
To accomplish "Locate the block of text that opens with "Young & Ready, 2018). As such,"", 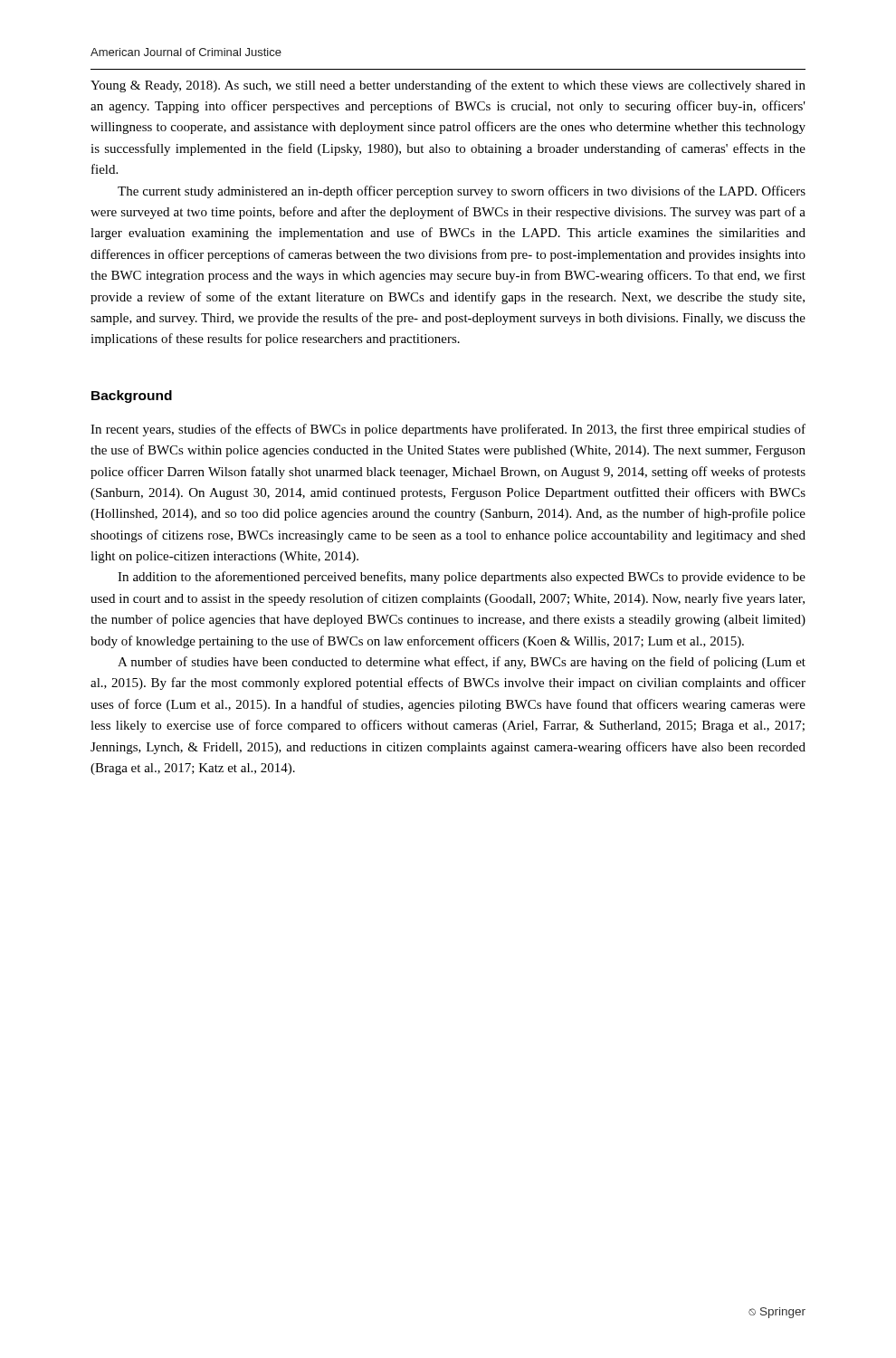I will pyautogui.click(x=448, y=212).
